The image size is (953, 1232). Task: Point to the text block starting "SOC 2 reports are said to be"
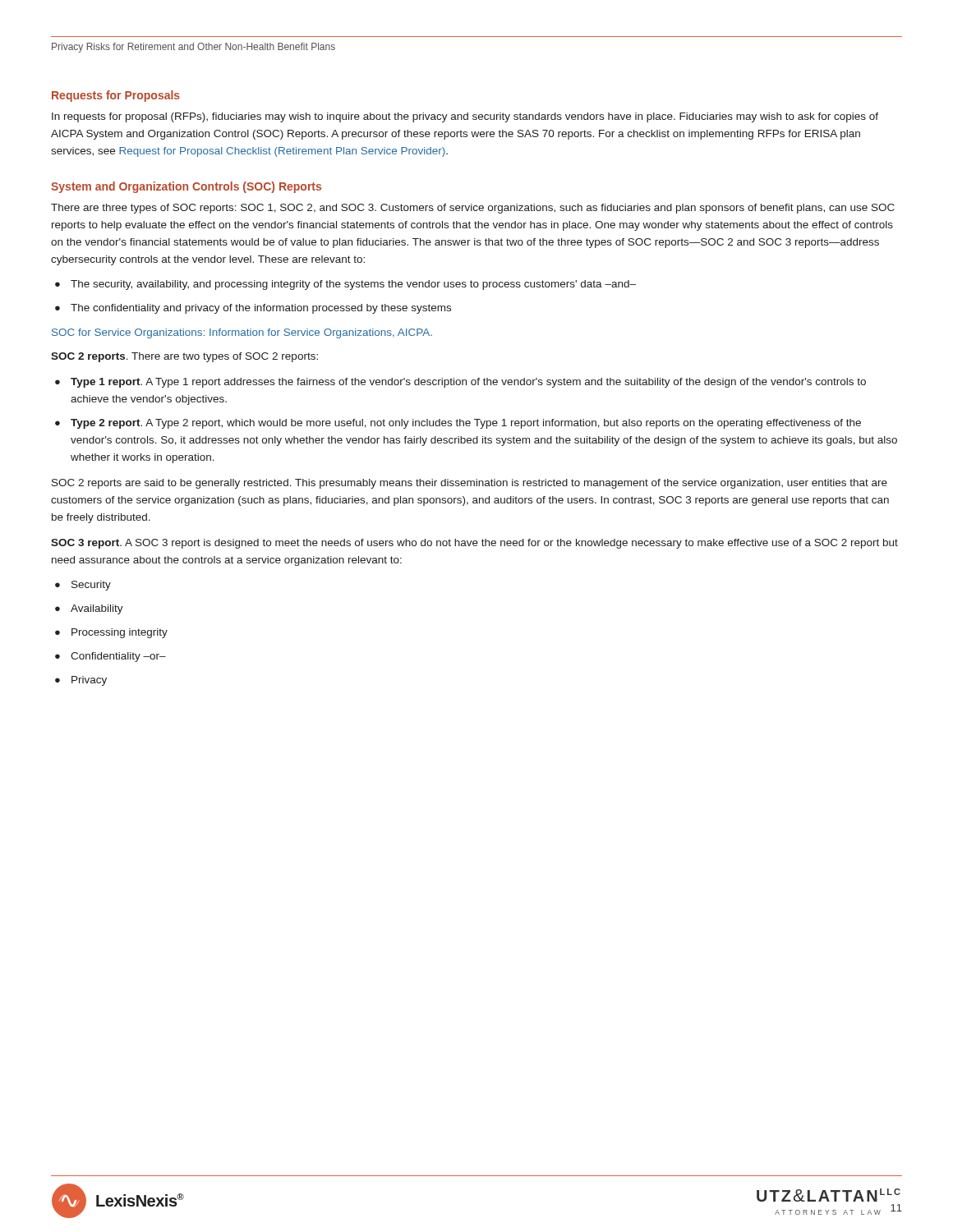470,500
